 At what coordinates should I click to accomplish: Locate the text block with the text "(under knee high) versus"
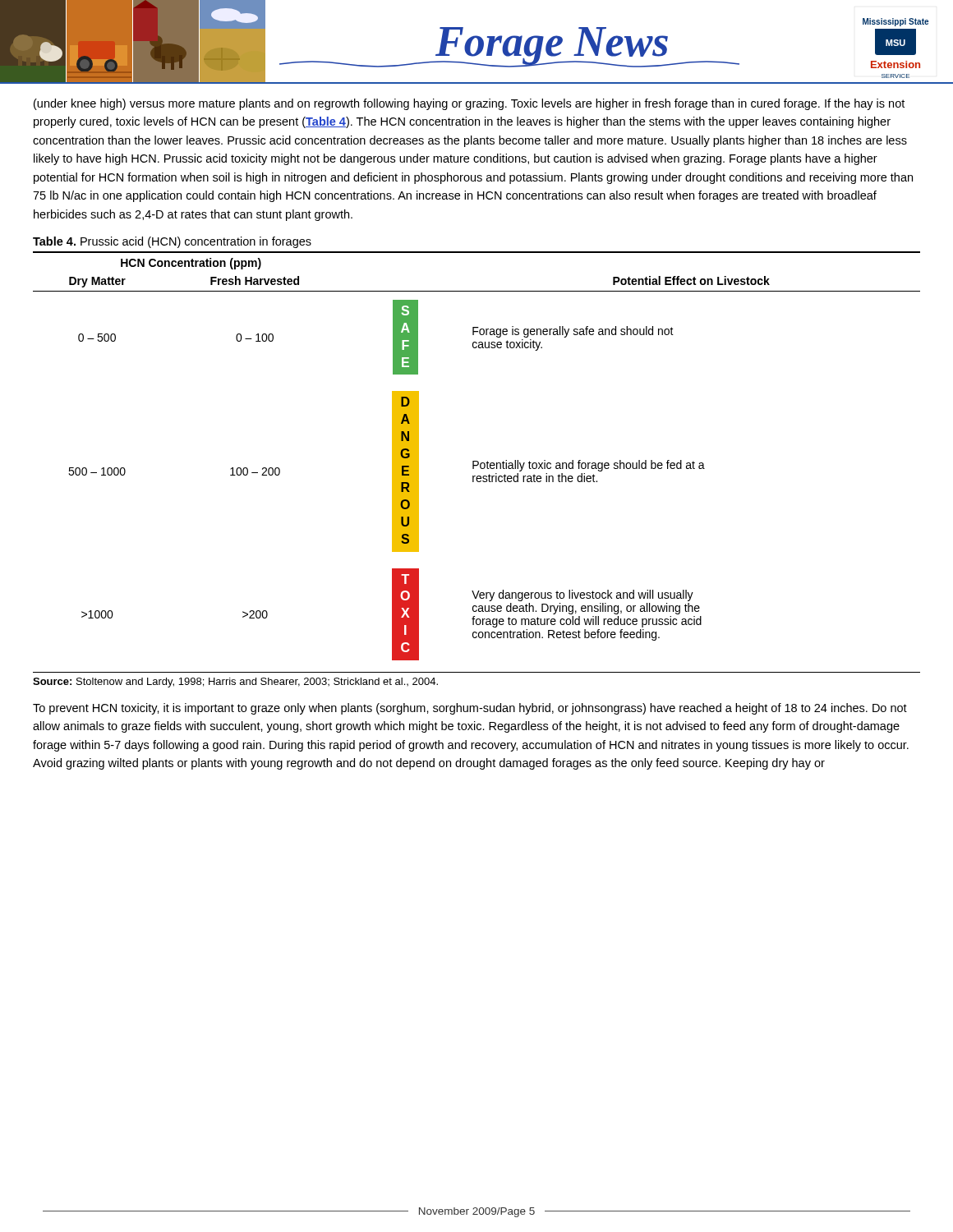tap(473, 159)
